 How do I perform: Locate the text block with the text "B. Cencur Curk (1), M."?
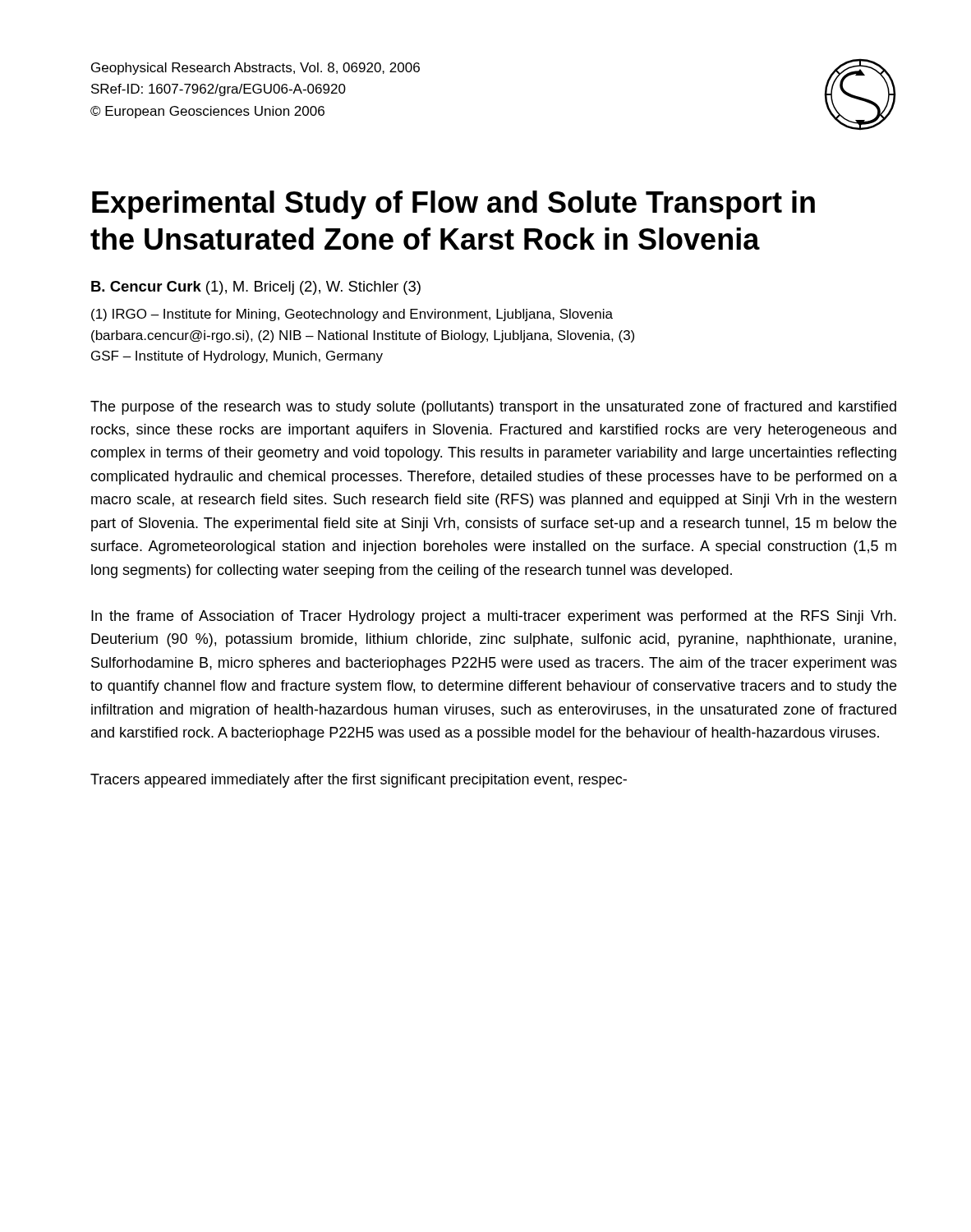pos(256,286)
